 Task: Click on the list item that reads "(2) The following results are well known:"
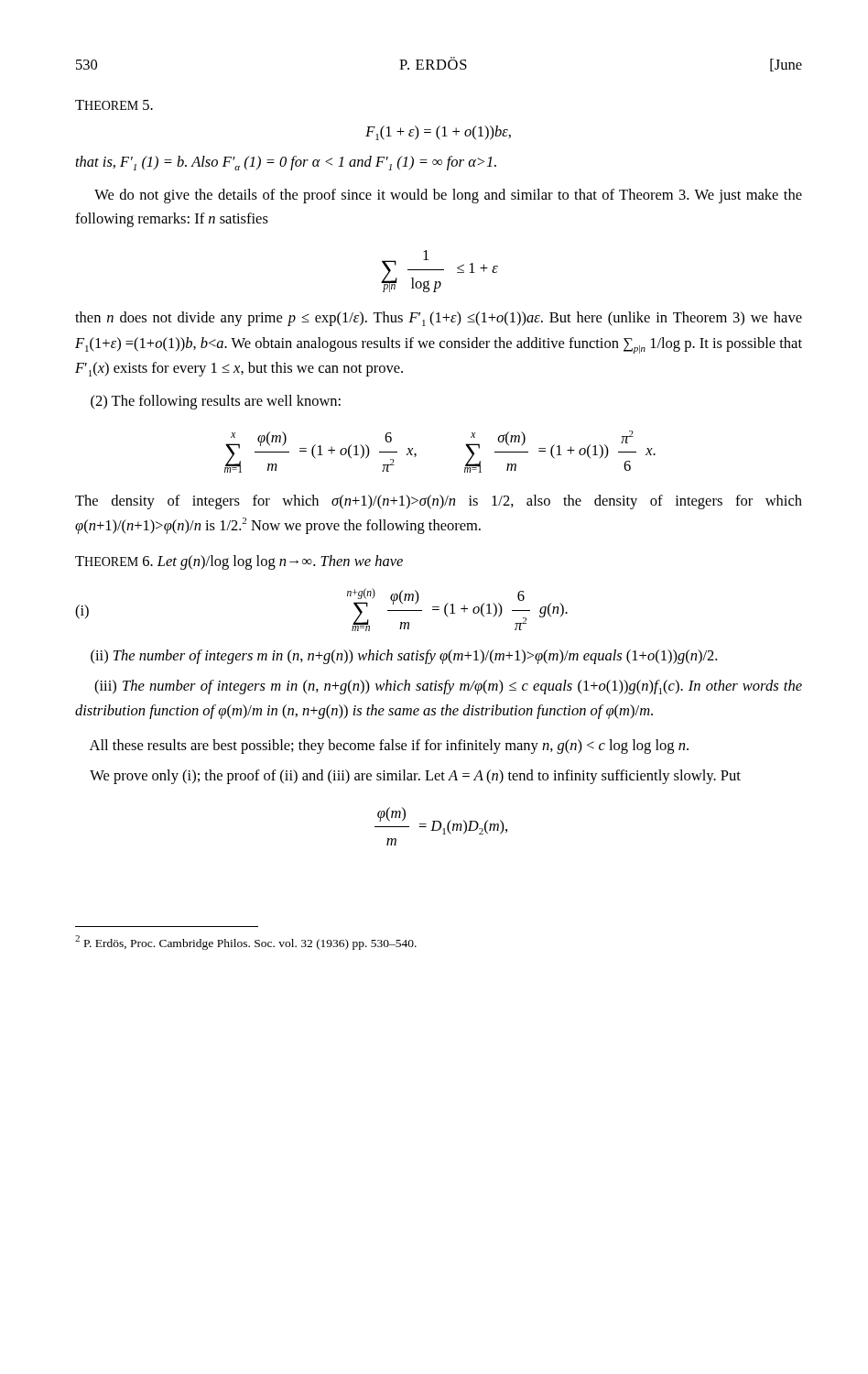208,401
